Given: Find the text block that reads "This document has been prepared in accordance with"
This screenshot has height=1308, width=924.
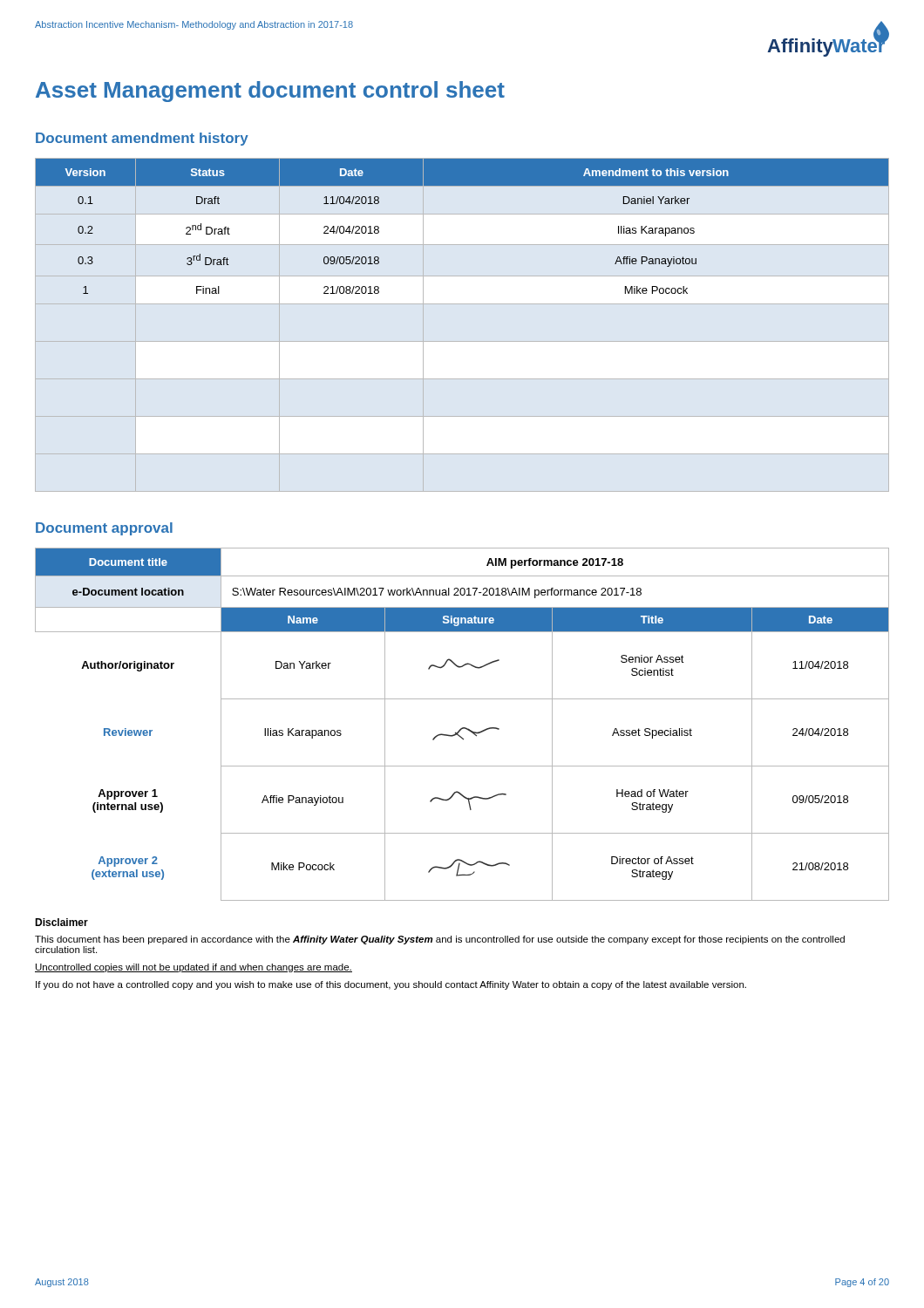Looking at the screenshot, I should [462, 944].
